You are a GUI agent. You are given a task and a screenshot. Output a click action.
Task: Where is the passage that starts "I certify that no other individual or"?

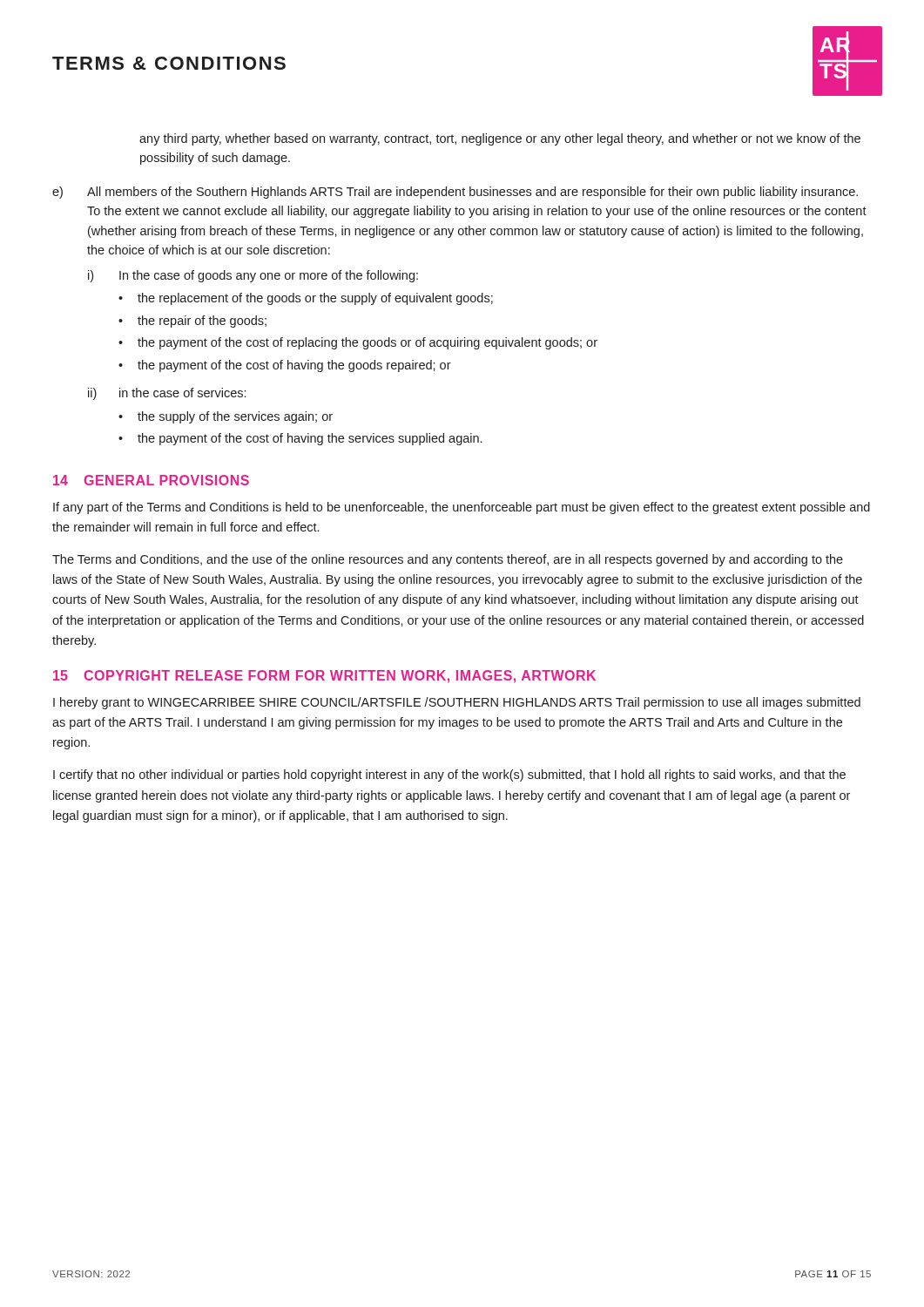pos(451,795)
